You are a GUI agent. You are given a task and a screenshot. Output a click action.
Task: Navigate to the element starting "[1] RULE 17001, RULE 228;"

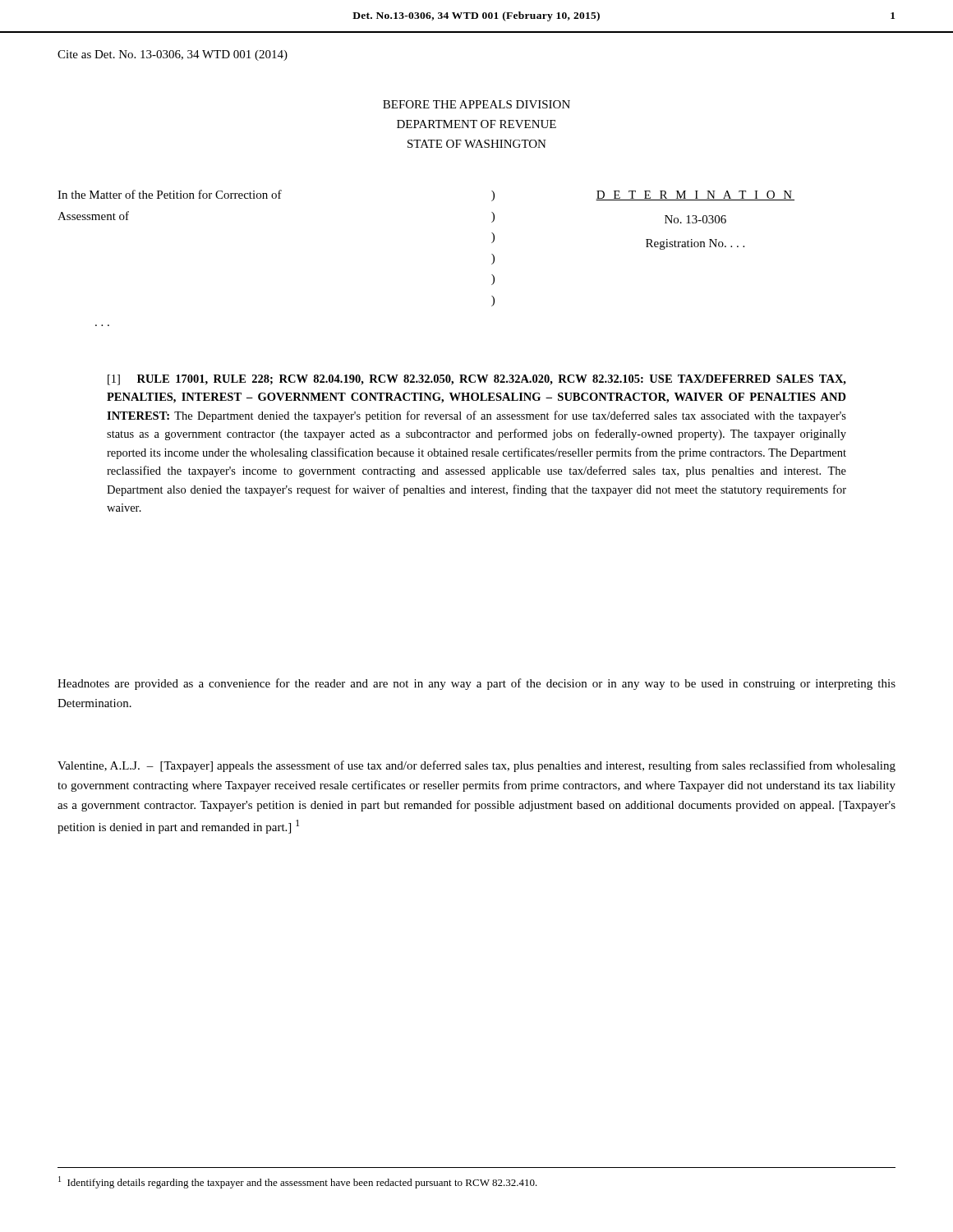tap(476, 443)
